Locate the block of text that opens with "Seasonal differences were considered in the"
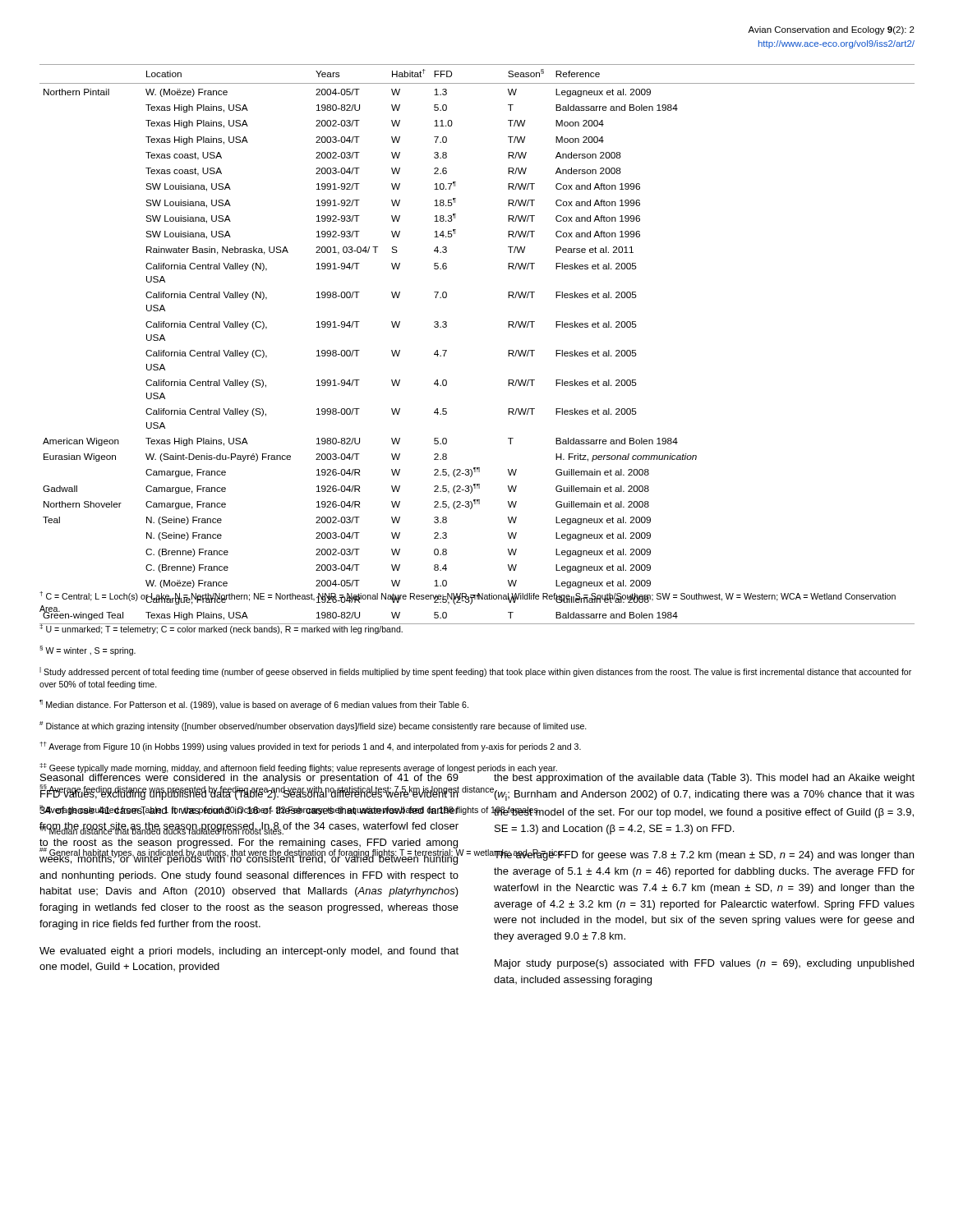The image size is (954, 1232). point(249,872)
